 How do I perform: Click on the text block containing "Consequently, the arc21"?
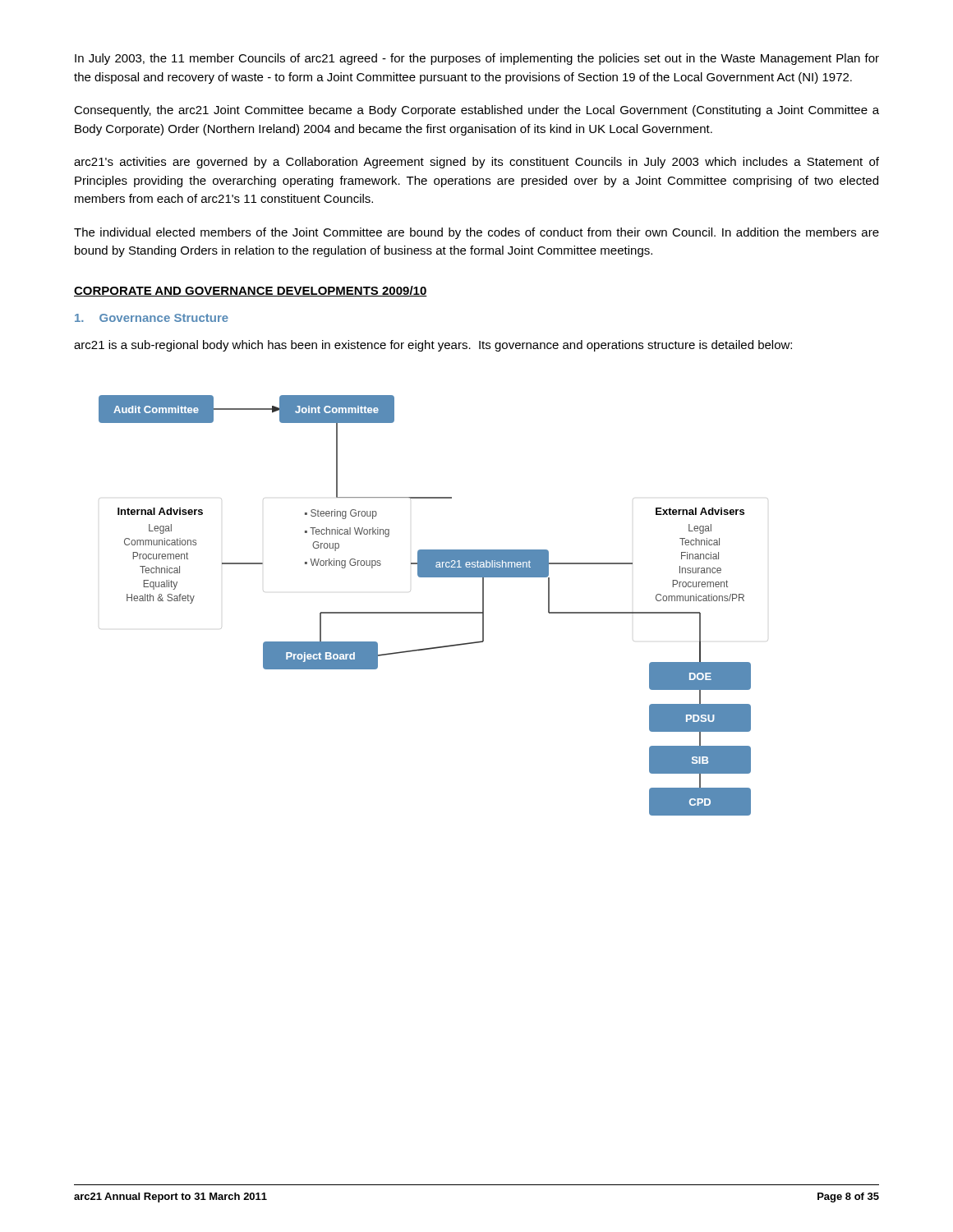tap(476, 119)
